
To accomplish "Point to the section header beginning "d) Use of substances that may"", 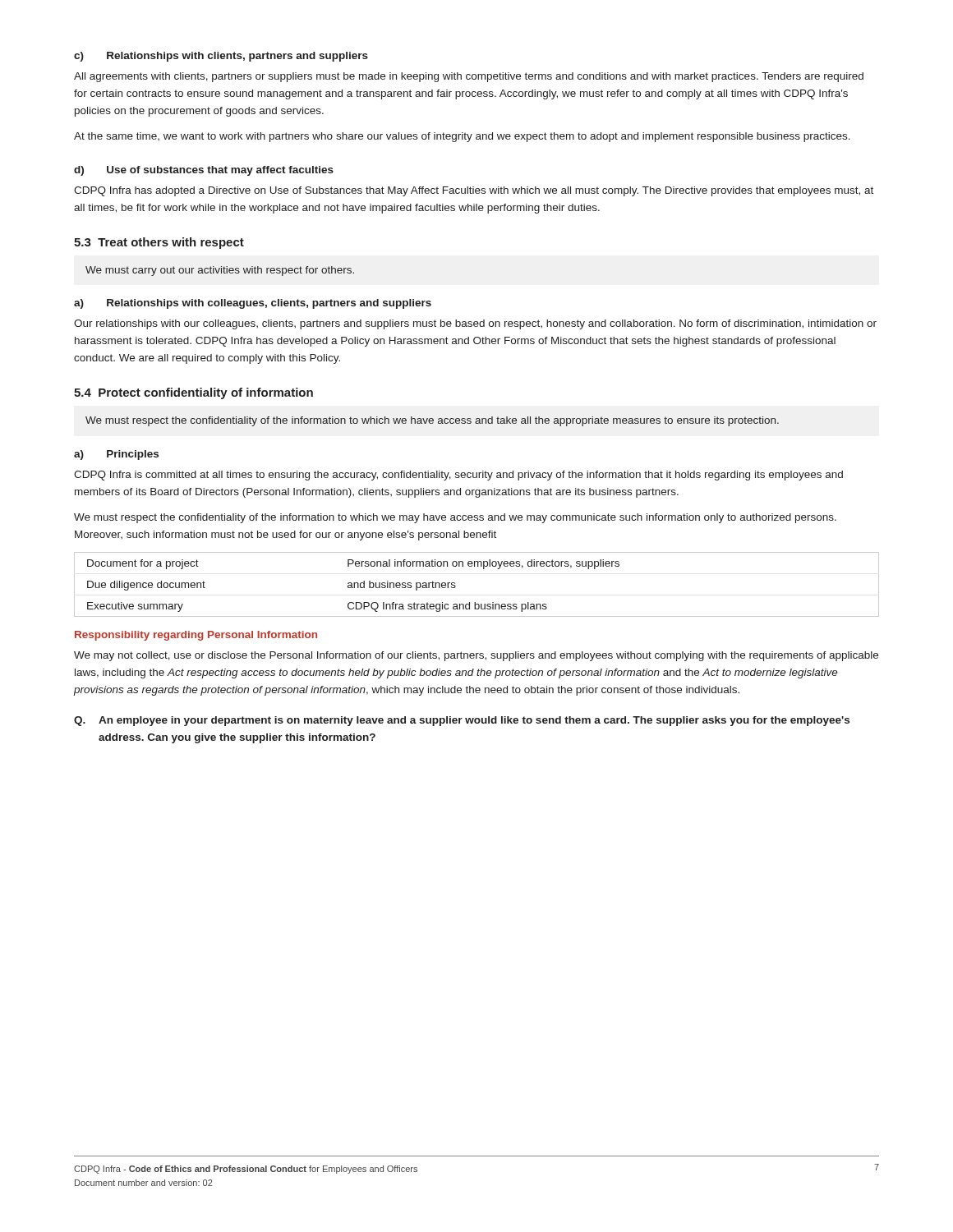I will [204, 169].
